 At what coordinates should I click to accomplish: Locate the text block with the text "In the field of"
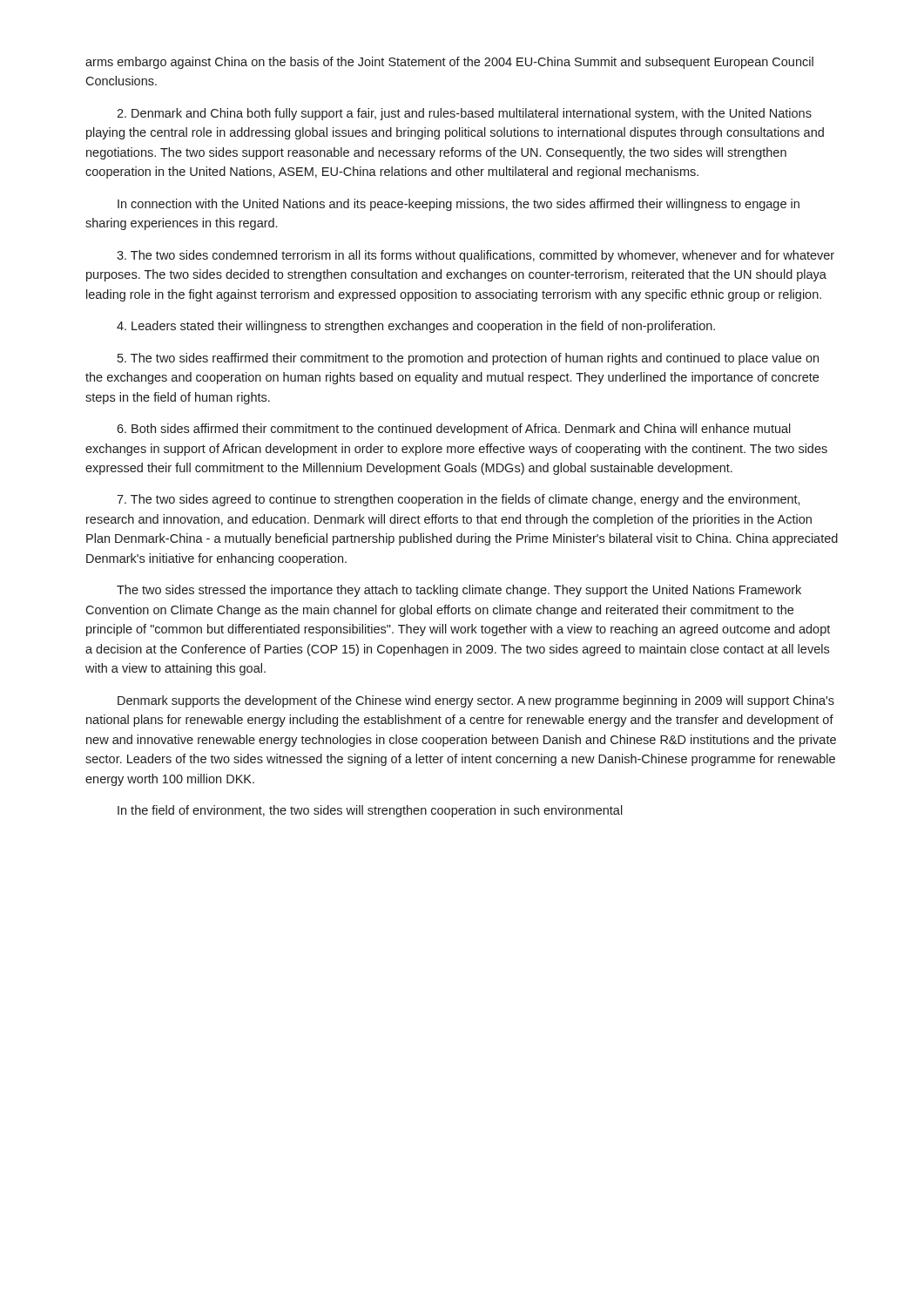(x=462, y=811)
